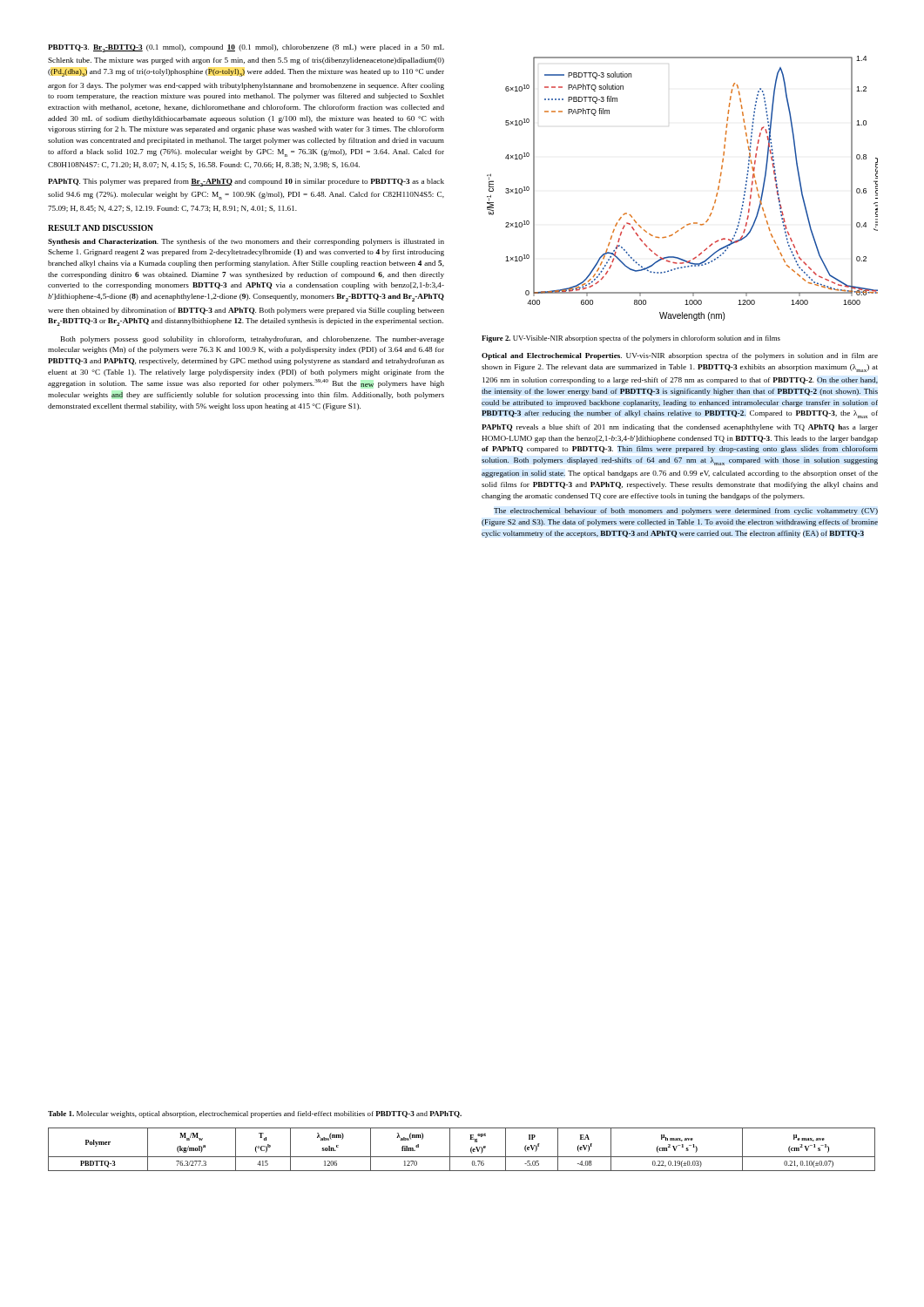Select the region starting "Table 1. Molecular"
Viewport: 924px width, 1307px height.
pos(255,1114)
